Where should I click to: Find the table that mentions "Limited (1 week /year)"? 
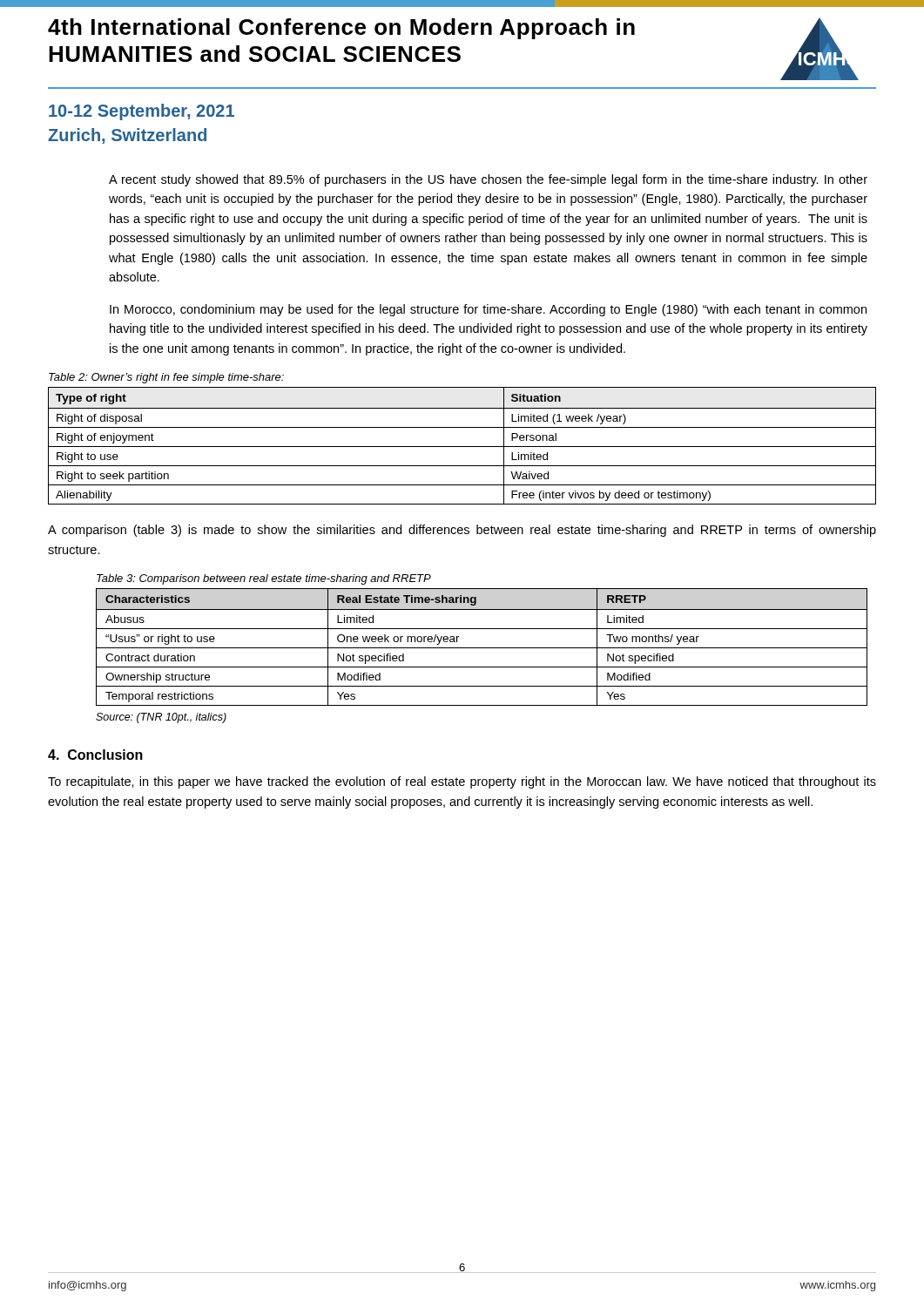(462, 446)
